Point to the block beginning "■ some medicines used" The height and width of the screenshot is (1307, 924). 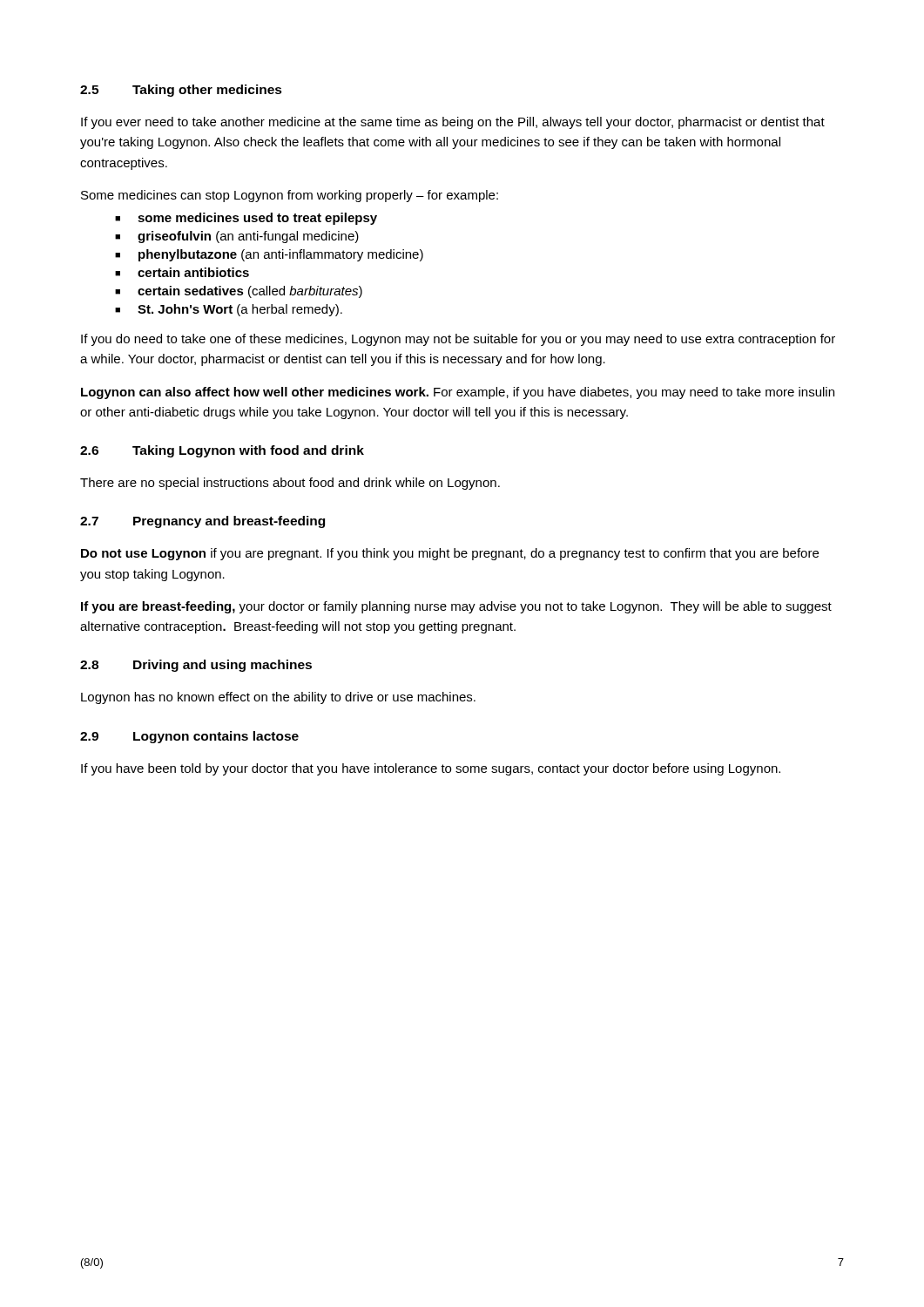click(246, 217)
